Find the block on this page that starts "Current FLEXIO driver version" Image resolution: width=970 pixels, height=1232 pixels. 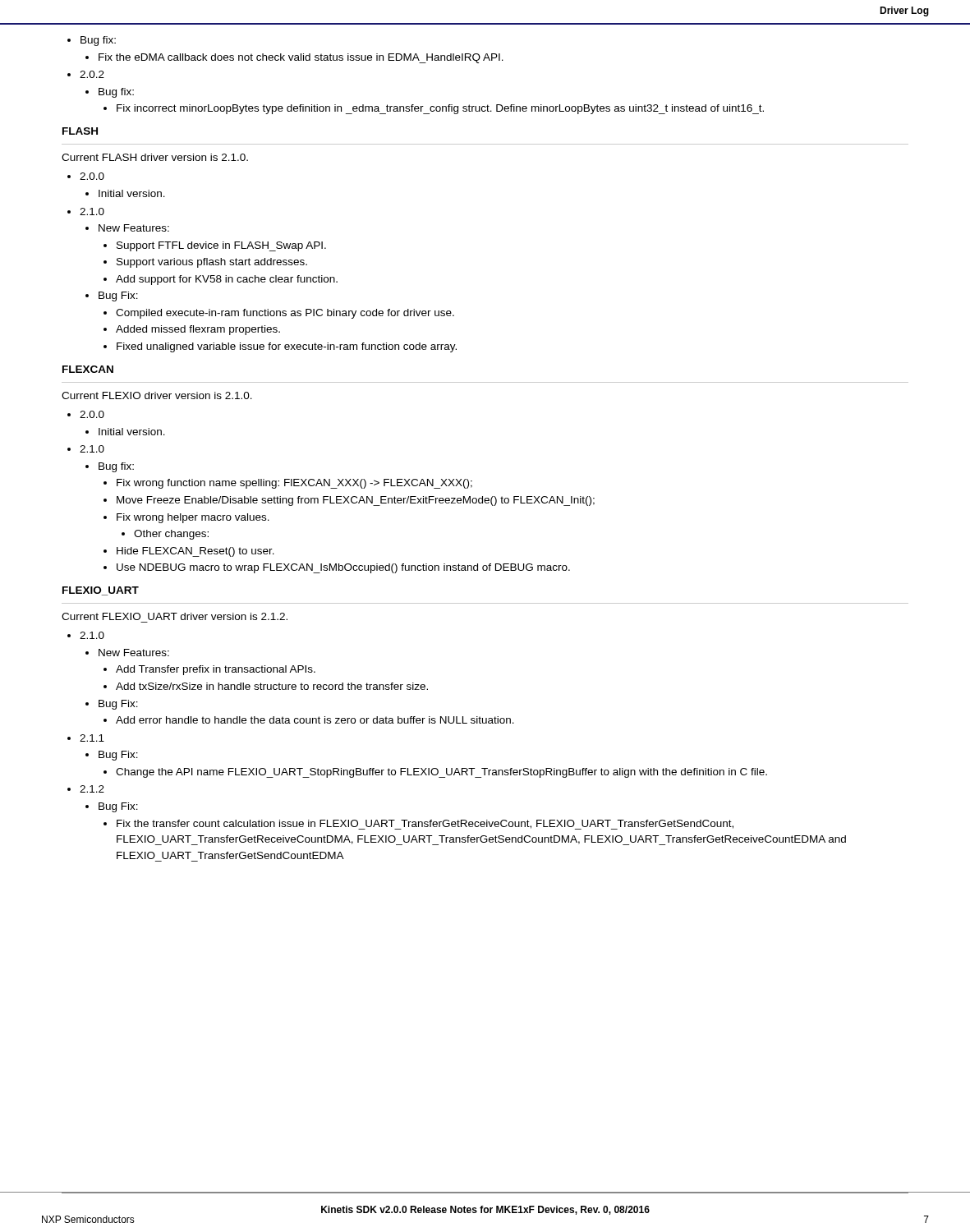pyautogui.click(x=157, y=395)
